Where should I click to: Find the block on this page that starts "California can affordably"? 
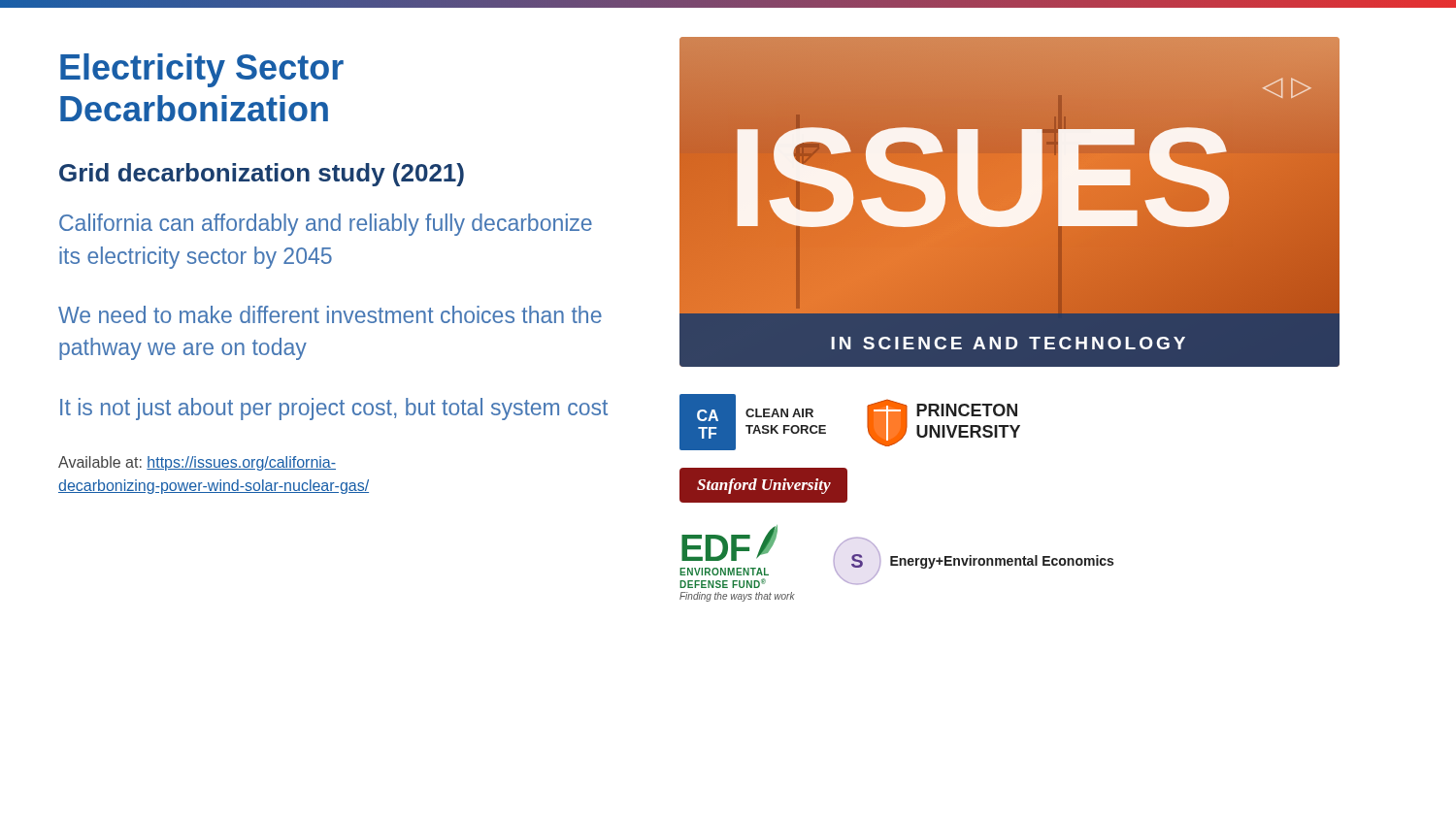(x=335, y=240)
